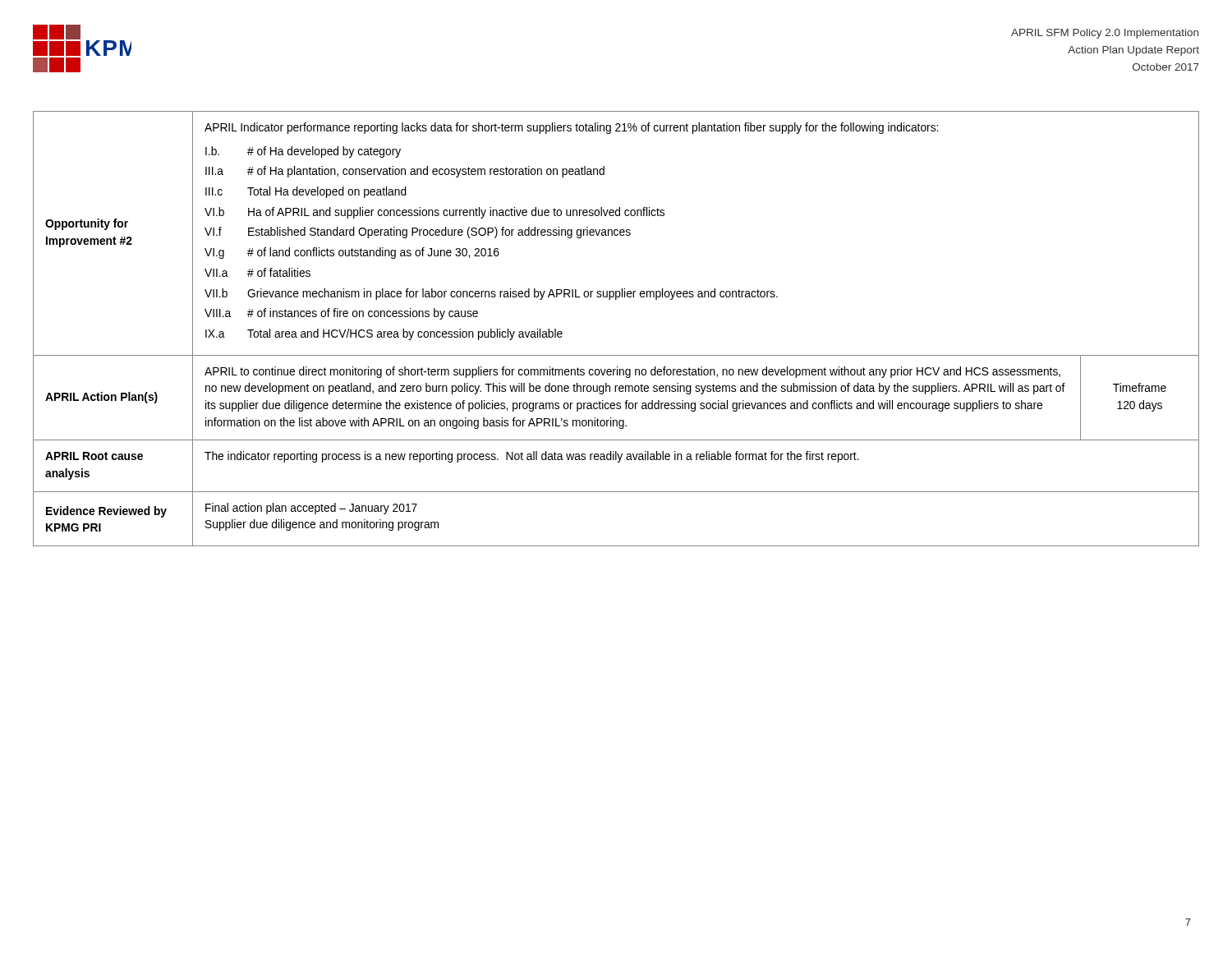
Task: Find the table that mentions "Opportunity for Improvement"
Action: (x=616, y=329)
